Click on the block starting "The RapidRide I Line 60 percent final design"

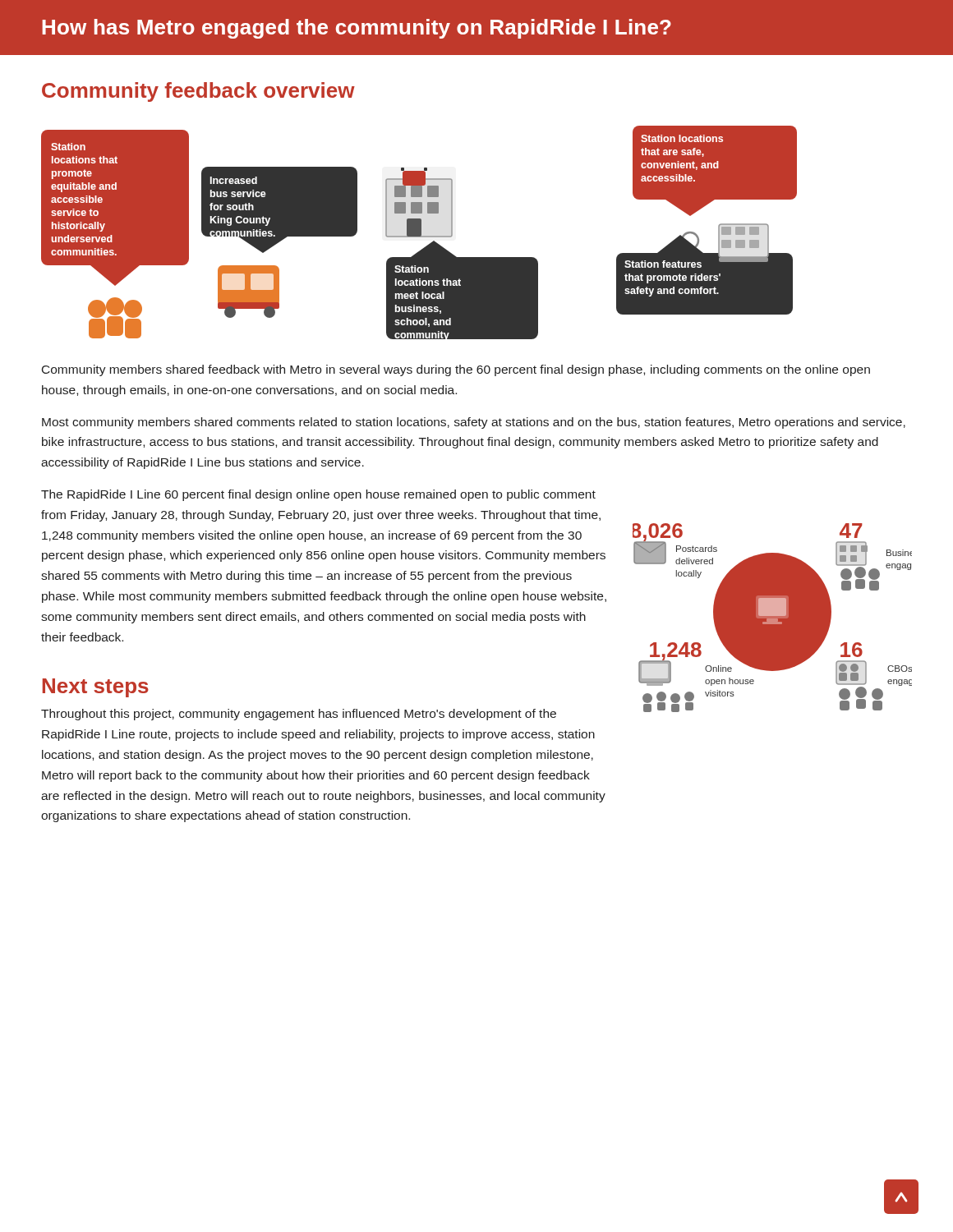[324, 565]
